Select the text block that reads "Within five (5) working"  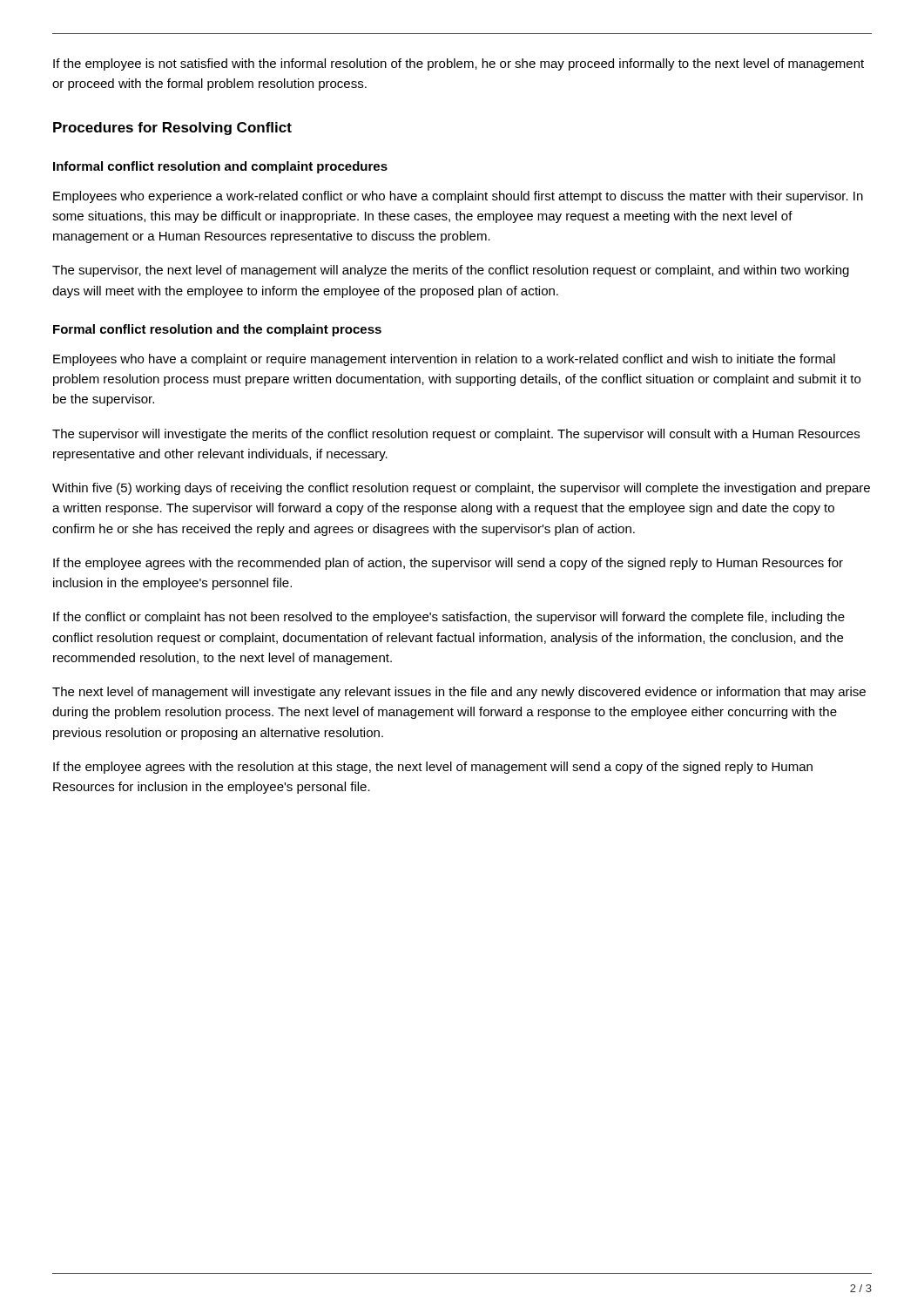click(x=461, y=508)
